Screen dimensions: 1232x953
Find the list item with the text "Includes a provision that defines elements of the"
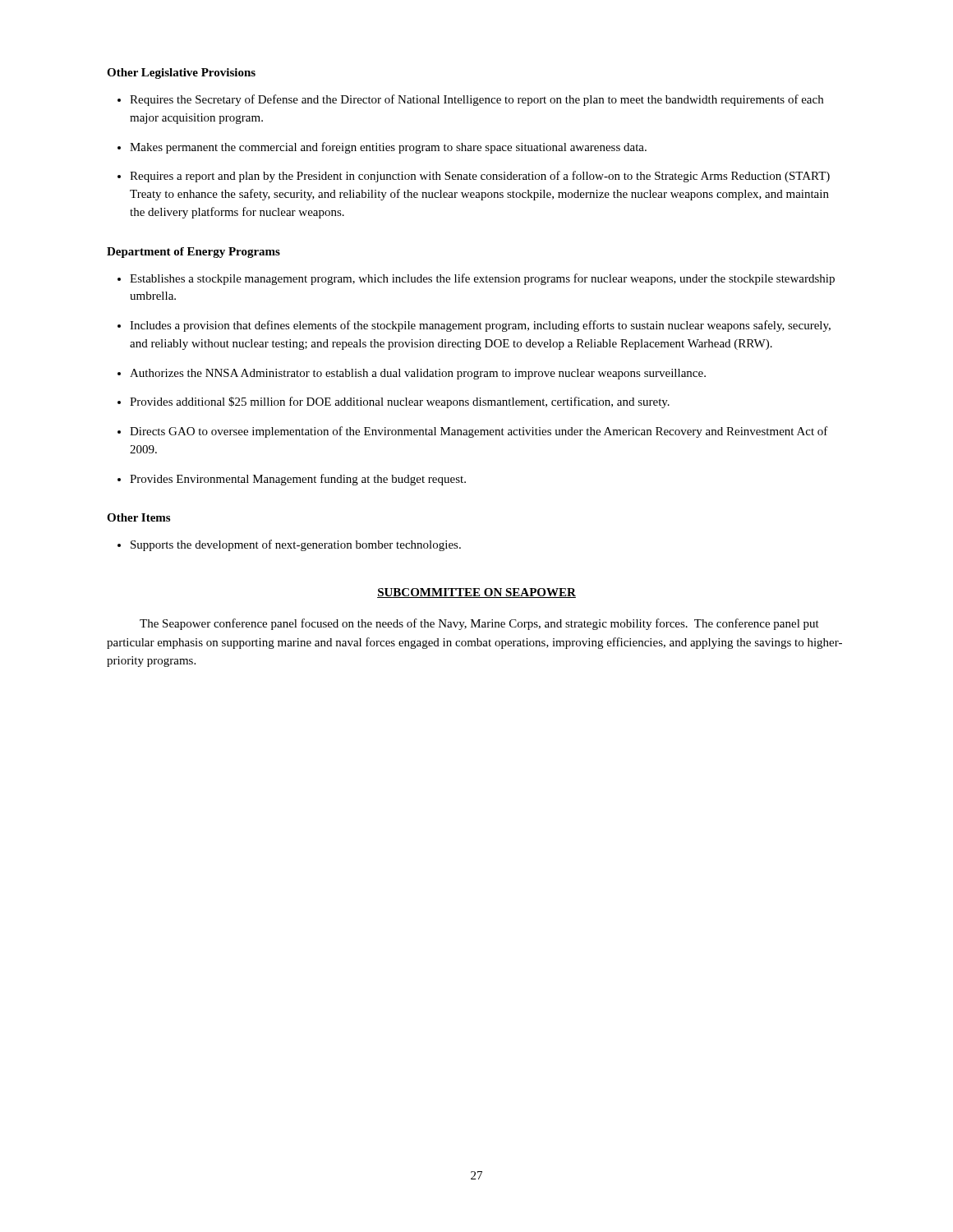tap(481, 334)
